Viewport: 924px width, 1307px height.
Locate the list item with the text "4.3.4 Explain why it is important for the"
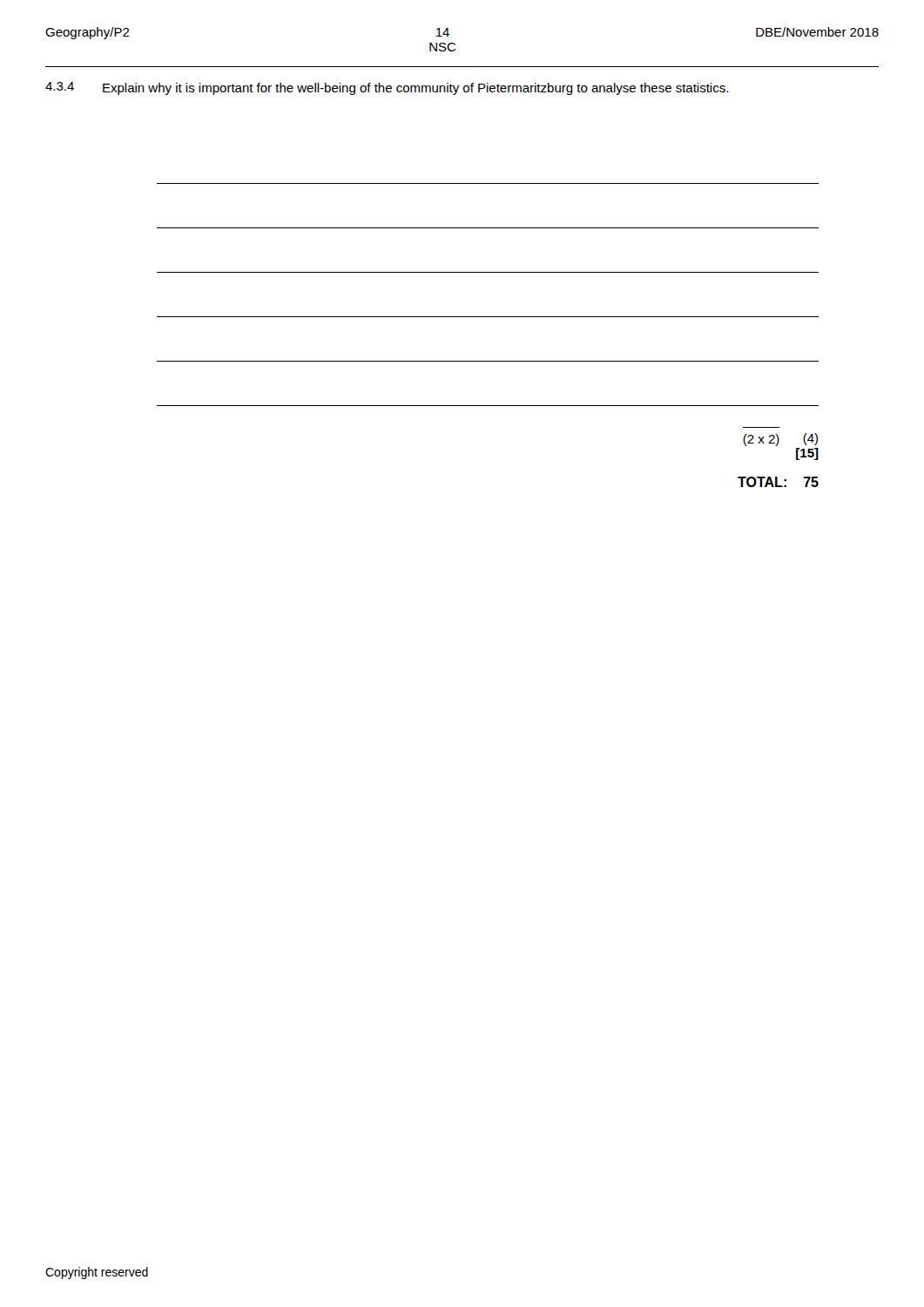click(462, 88)
